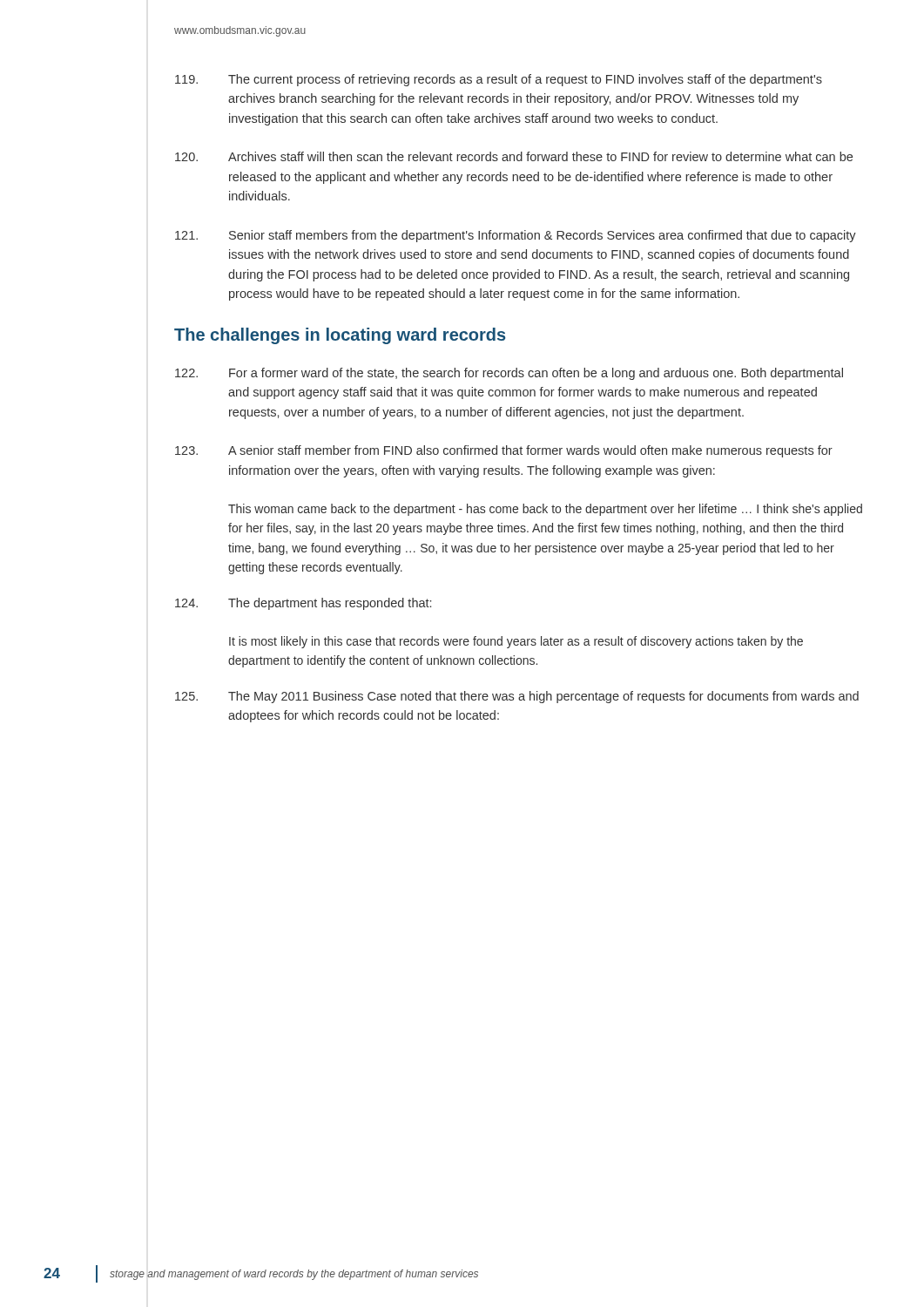Locate the text block starting "124. The department has"

pyautogui.click(x=303, y=604)
